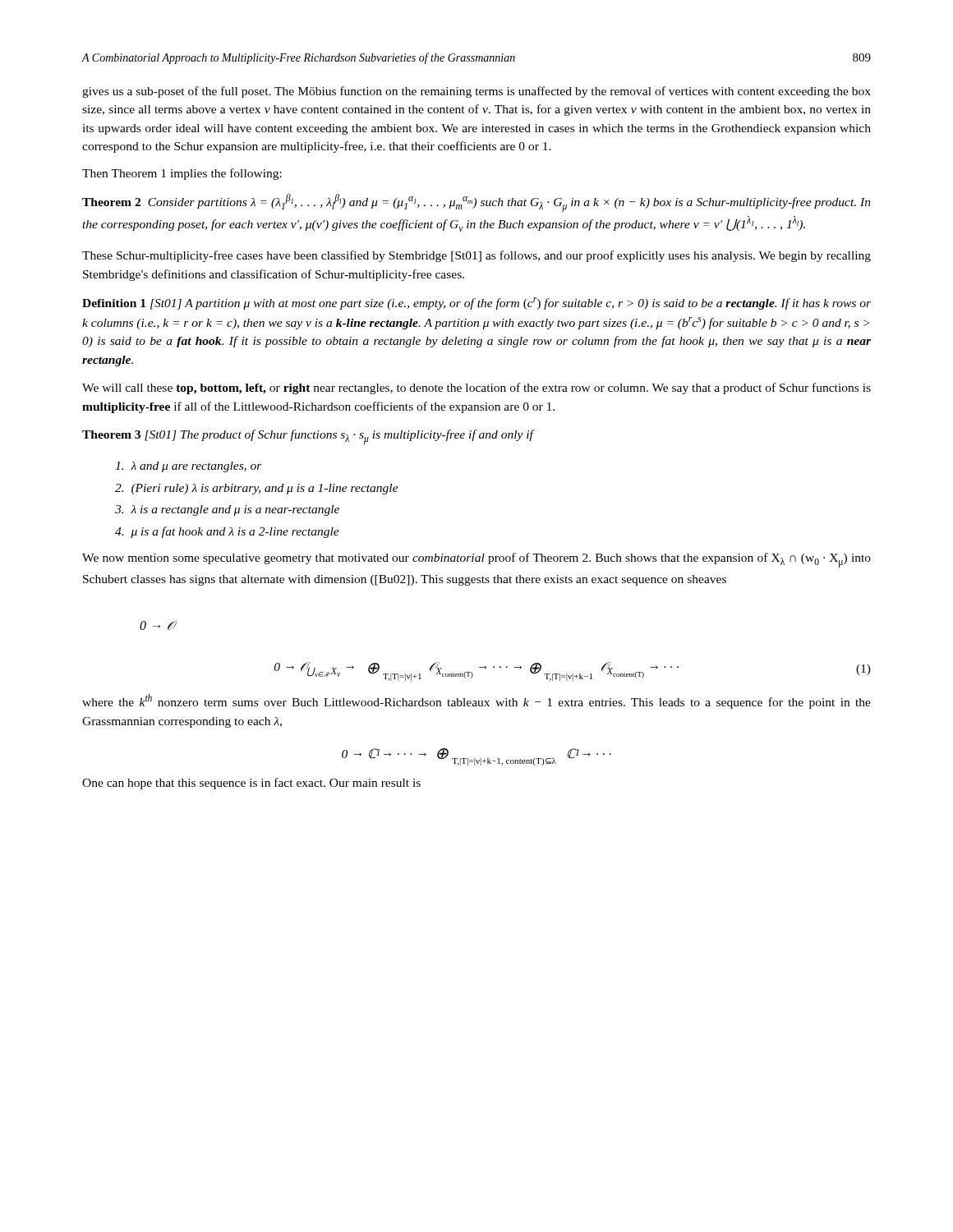Locate the text block that says "One can hope"
The image size is (953, 1232).
point(251,784)
